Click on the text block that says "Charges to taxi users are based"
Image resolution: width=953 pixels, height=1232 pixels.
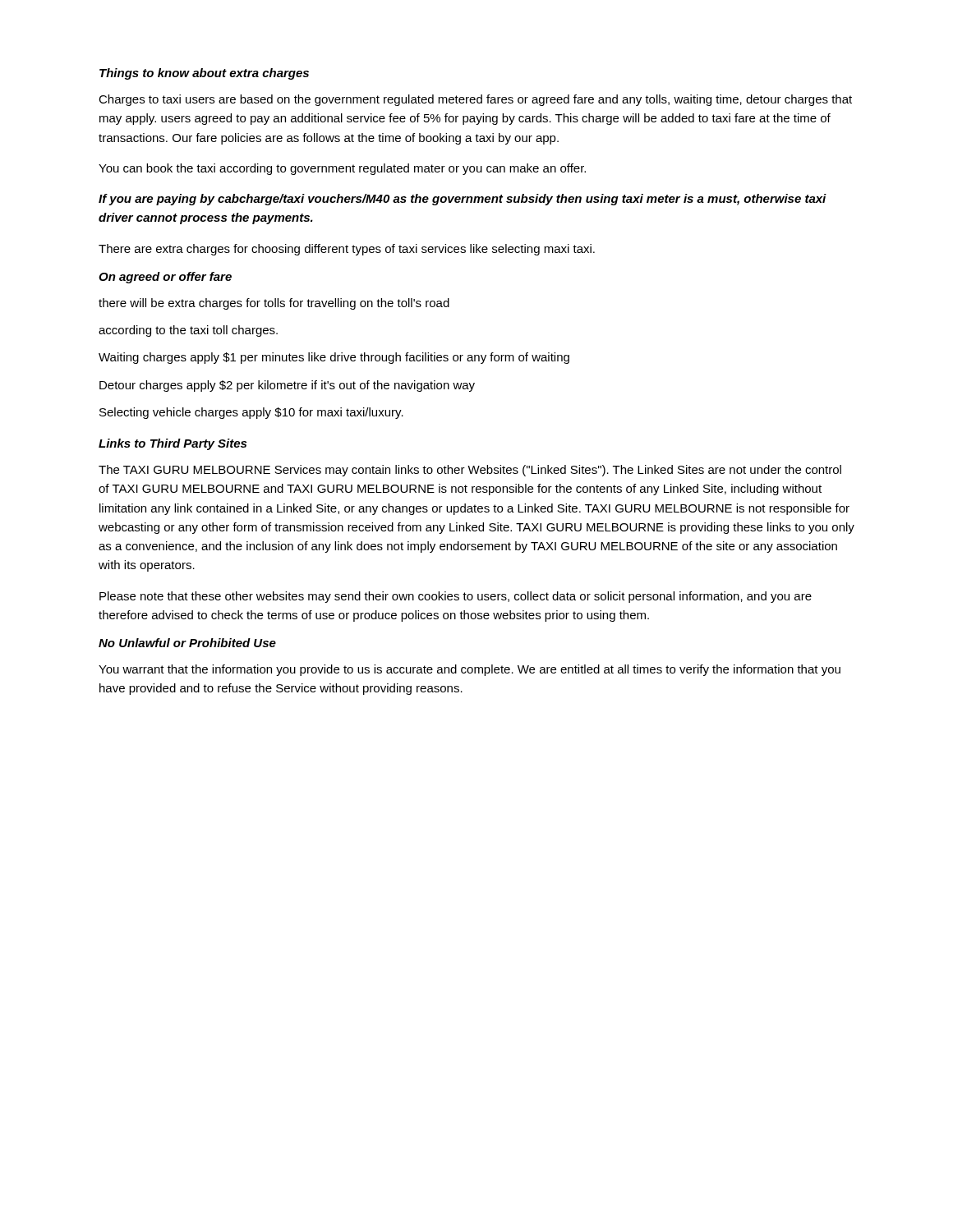475,118
